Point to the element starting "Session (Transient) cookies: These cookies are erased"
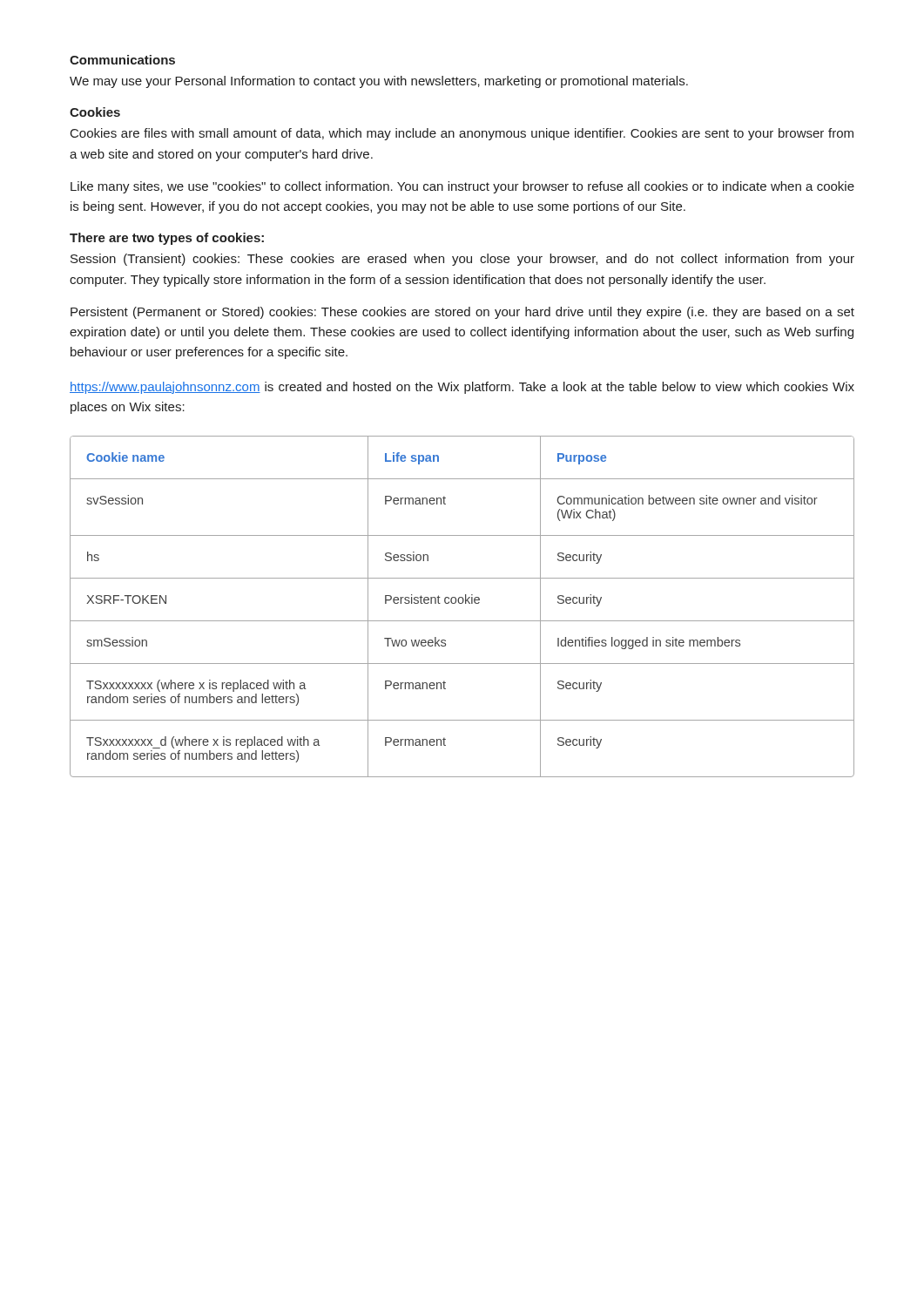The height and width of the screenshot is (1307, 924). click(x=462, y=269)
